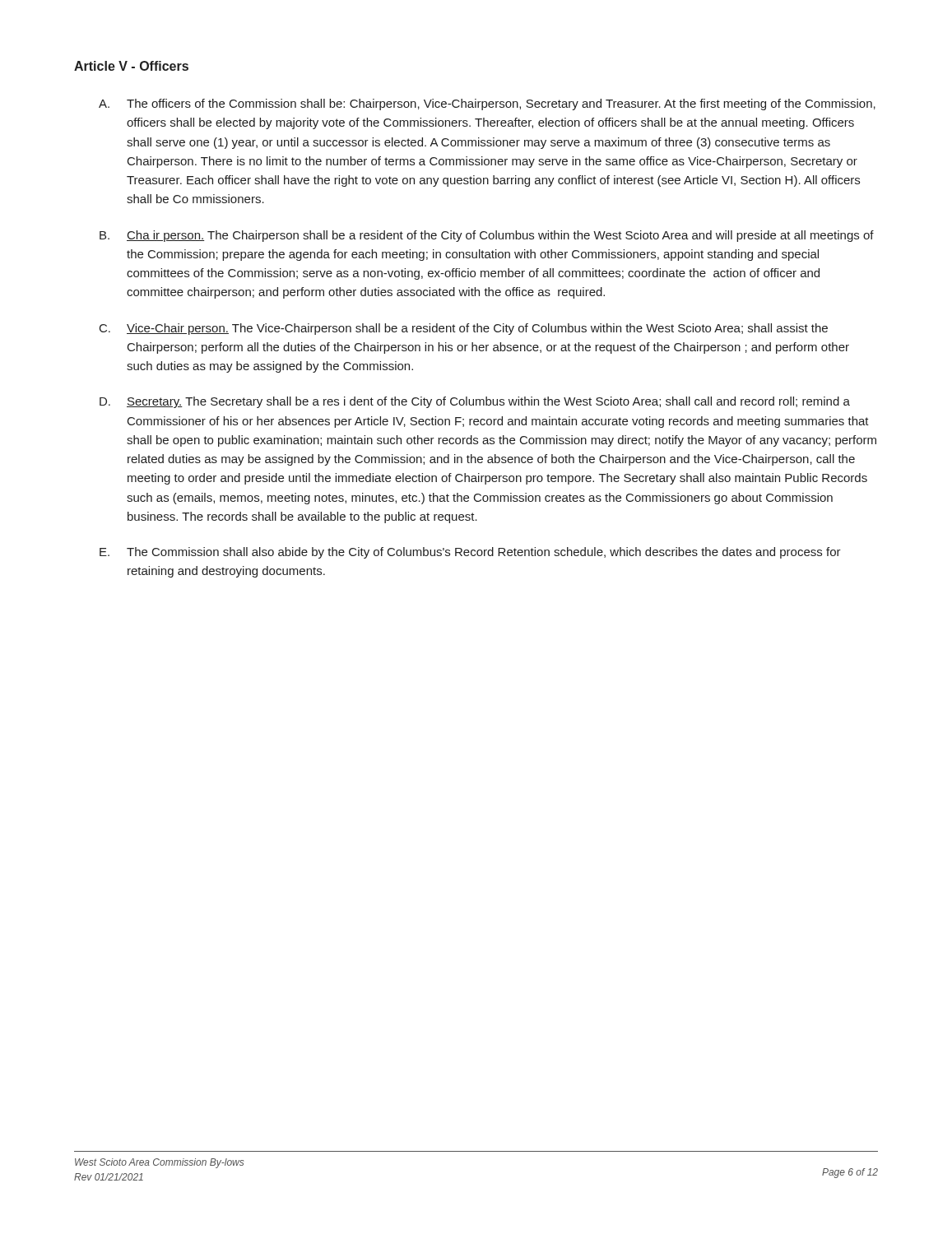This screenshot has width=952, height=1234.
Task: Where is the passage that starts "B. Cha ir person. The Chairperson shall"?
Action: click(x=488, y=263)
